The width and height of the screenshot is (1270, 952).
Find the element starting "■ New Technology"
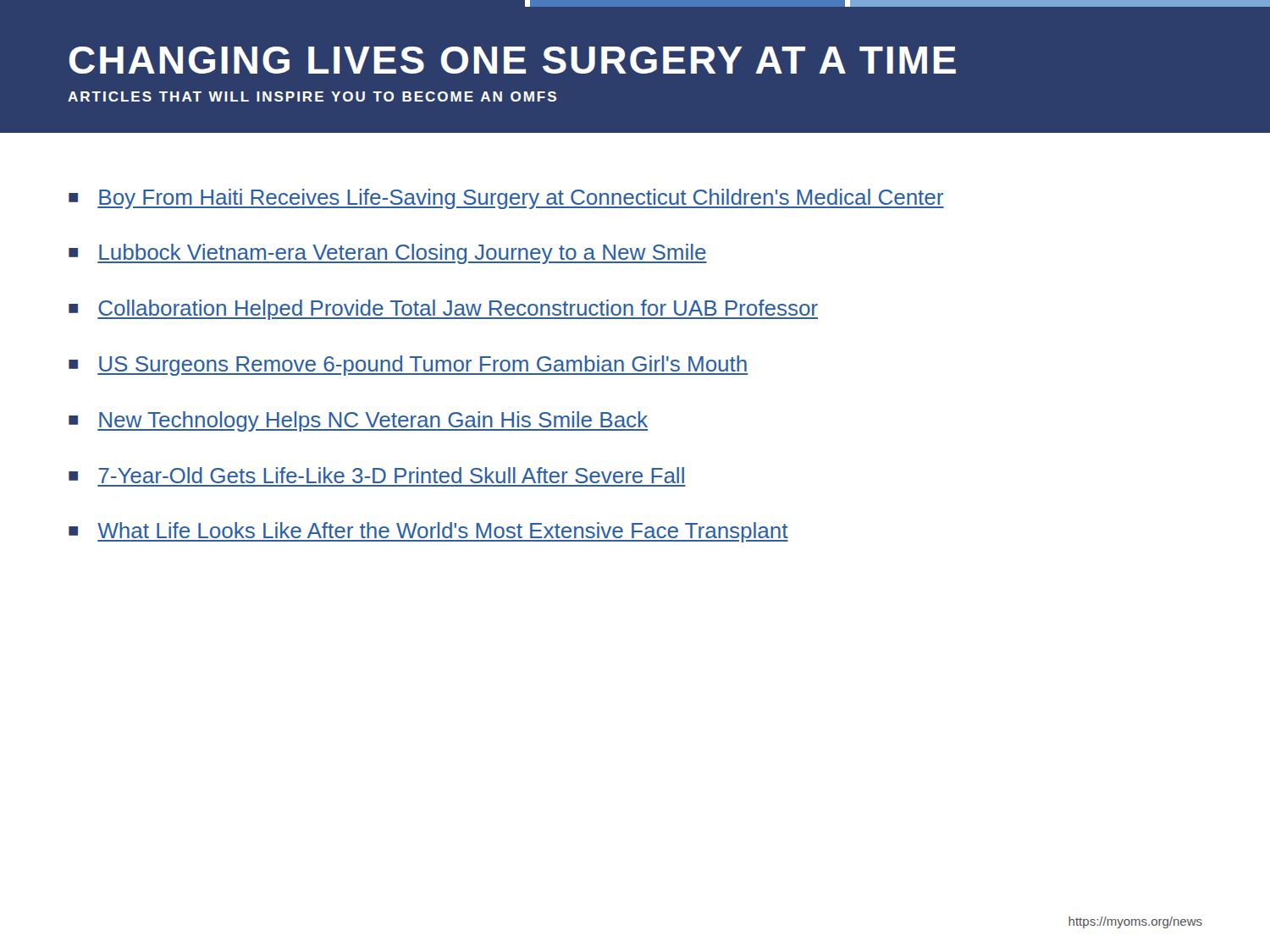click(x=358, y=420)
